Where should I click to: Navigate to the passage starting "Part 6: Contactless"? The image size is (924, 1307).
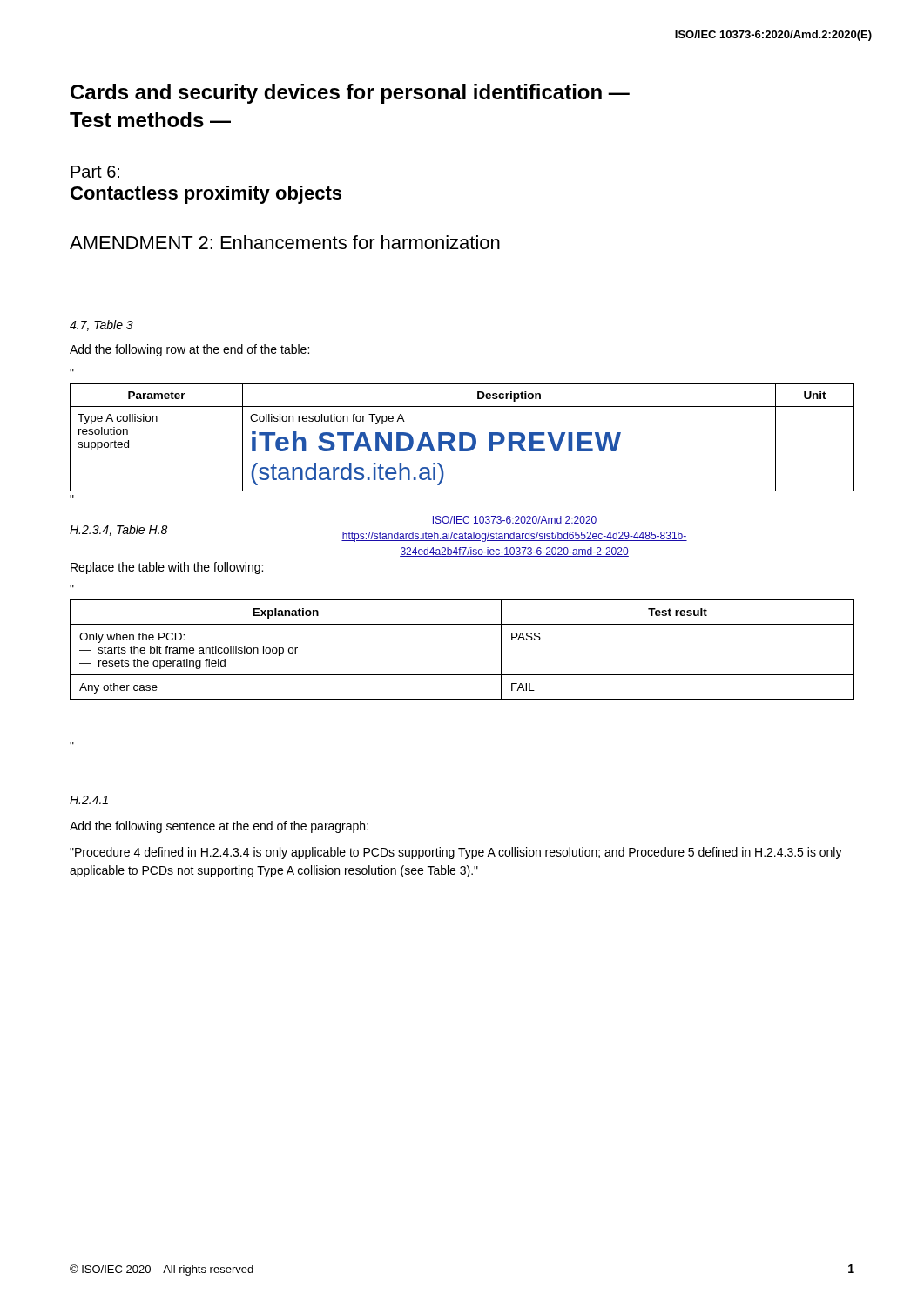206,183
